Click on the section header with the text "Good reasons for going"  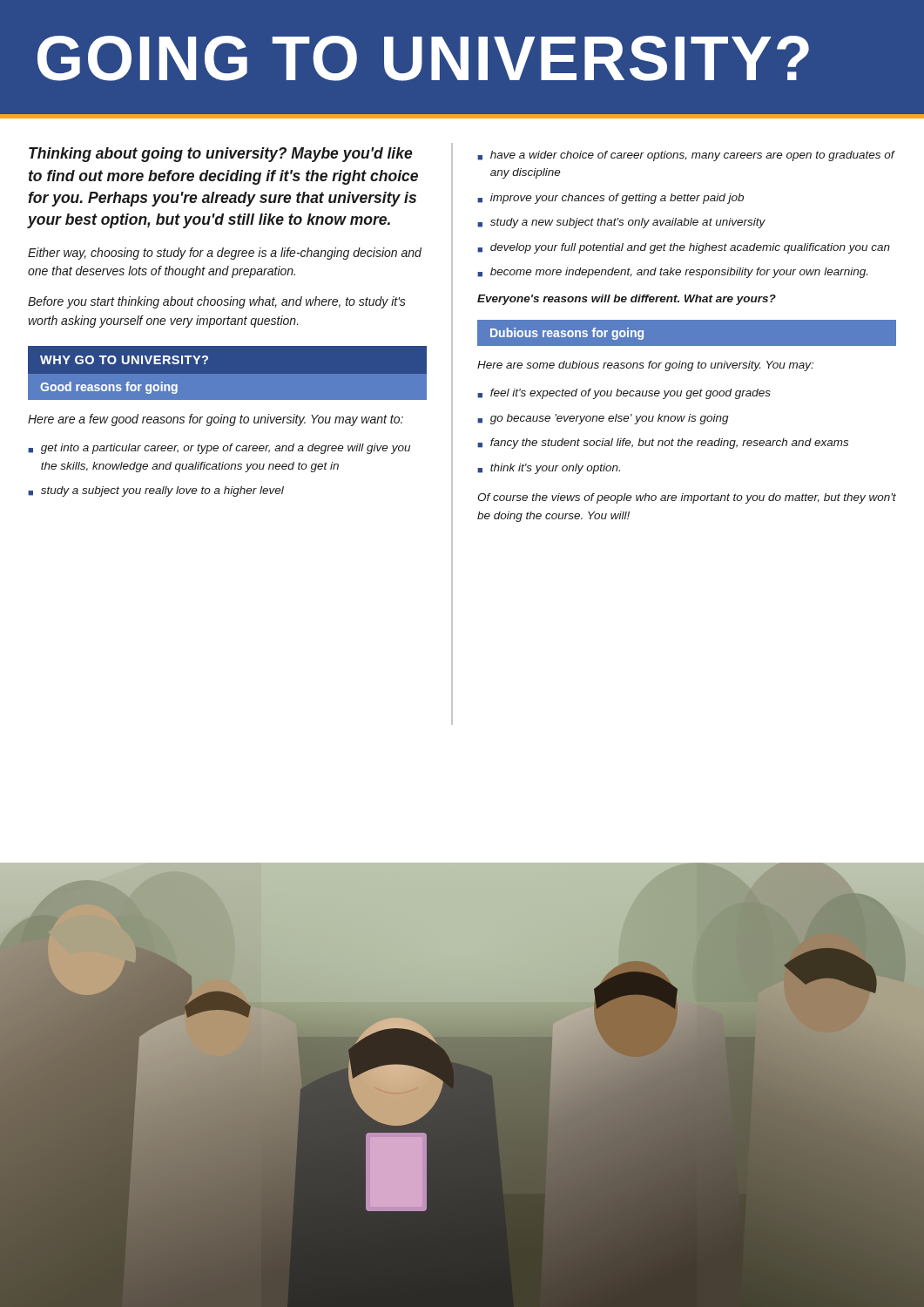(109, 387)
